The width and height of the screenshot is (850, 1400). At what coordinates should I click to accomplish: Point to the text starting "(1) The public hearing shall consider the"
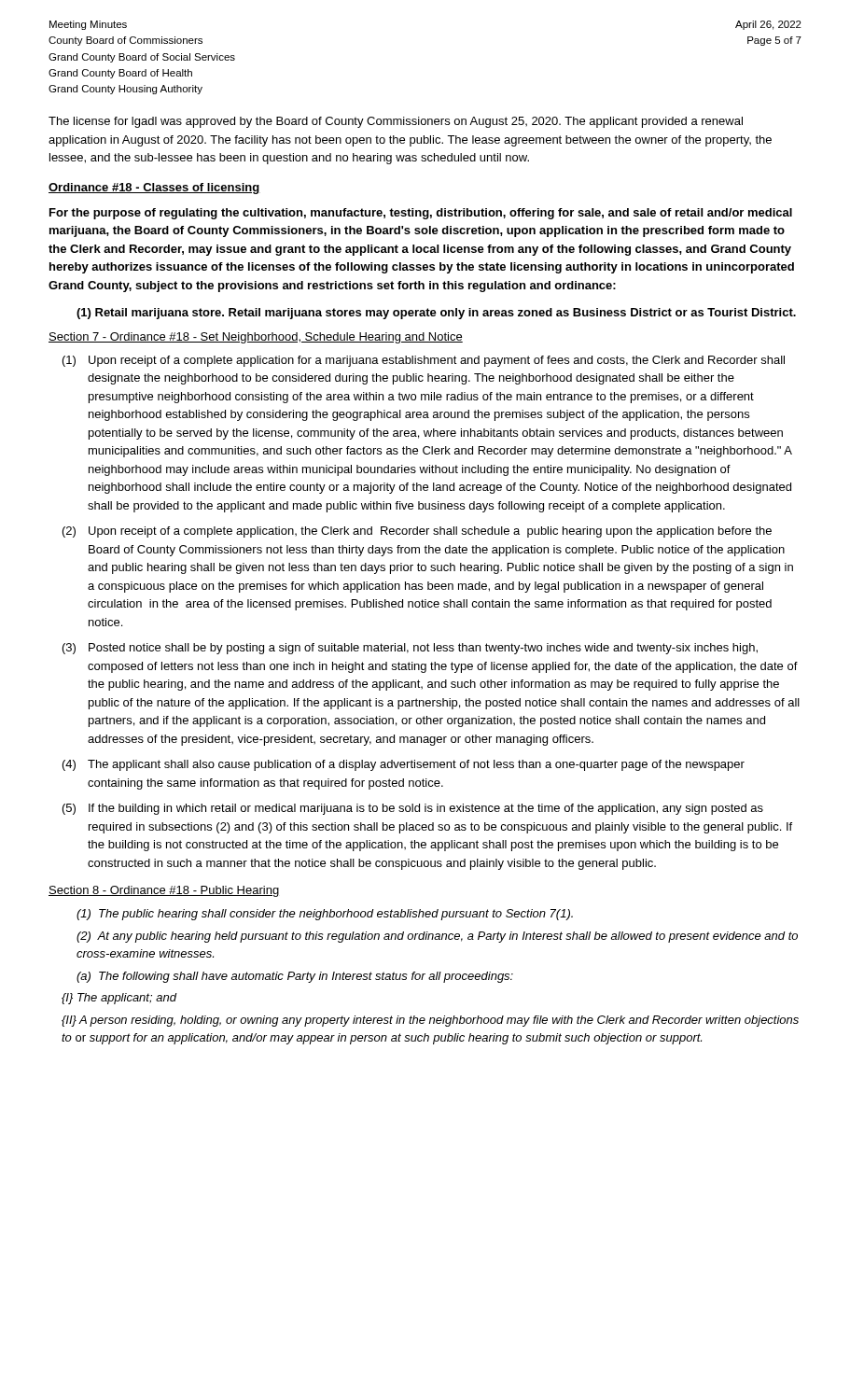[325, 913]
